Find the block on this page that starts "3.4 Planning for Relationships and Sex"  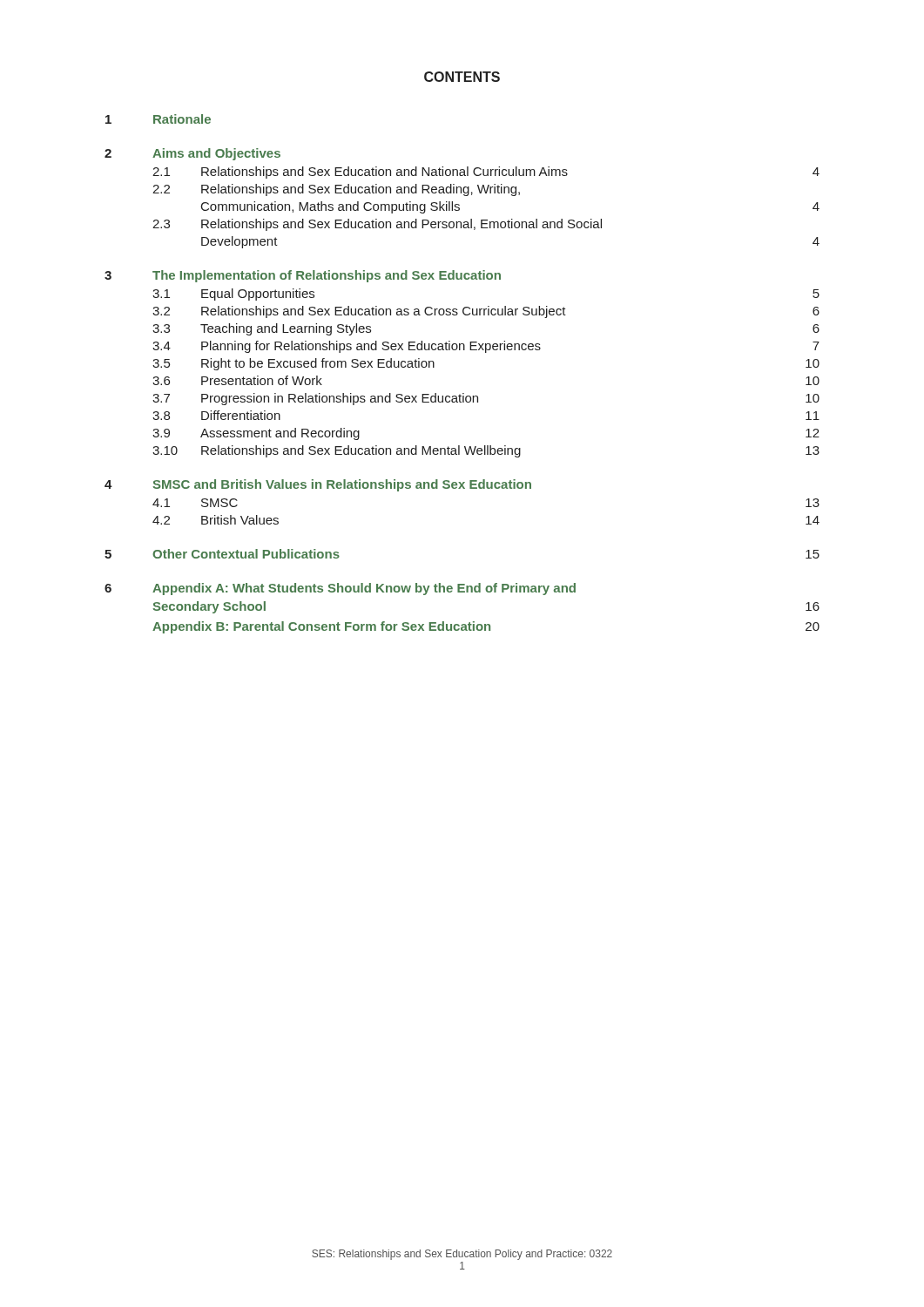click(x=486, y=346)
